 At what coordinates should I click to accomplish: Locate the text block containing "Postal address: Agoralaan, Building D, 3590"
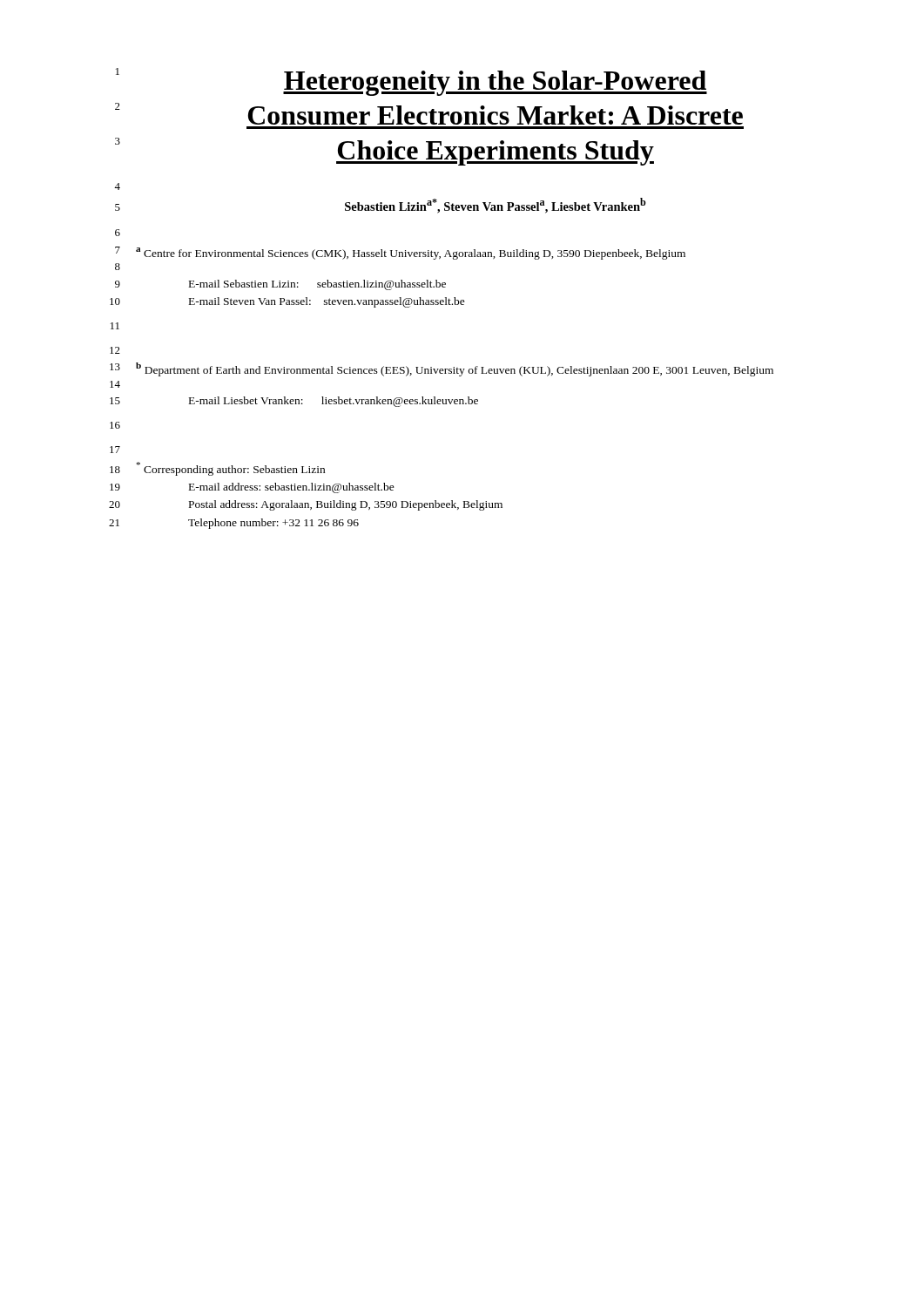click(x=495, y=505)
